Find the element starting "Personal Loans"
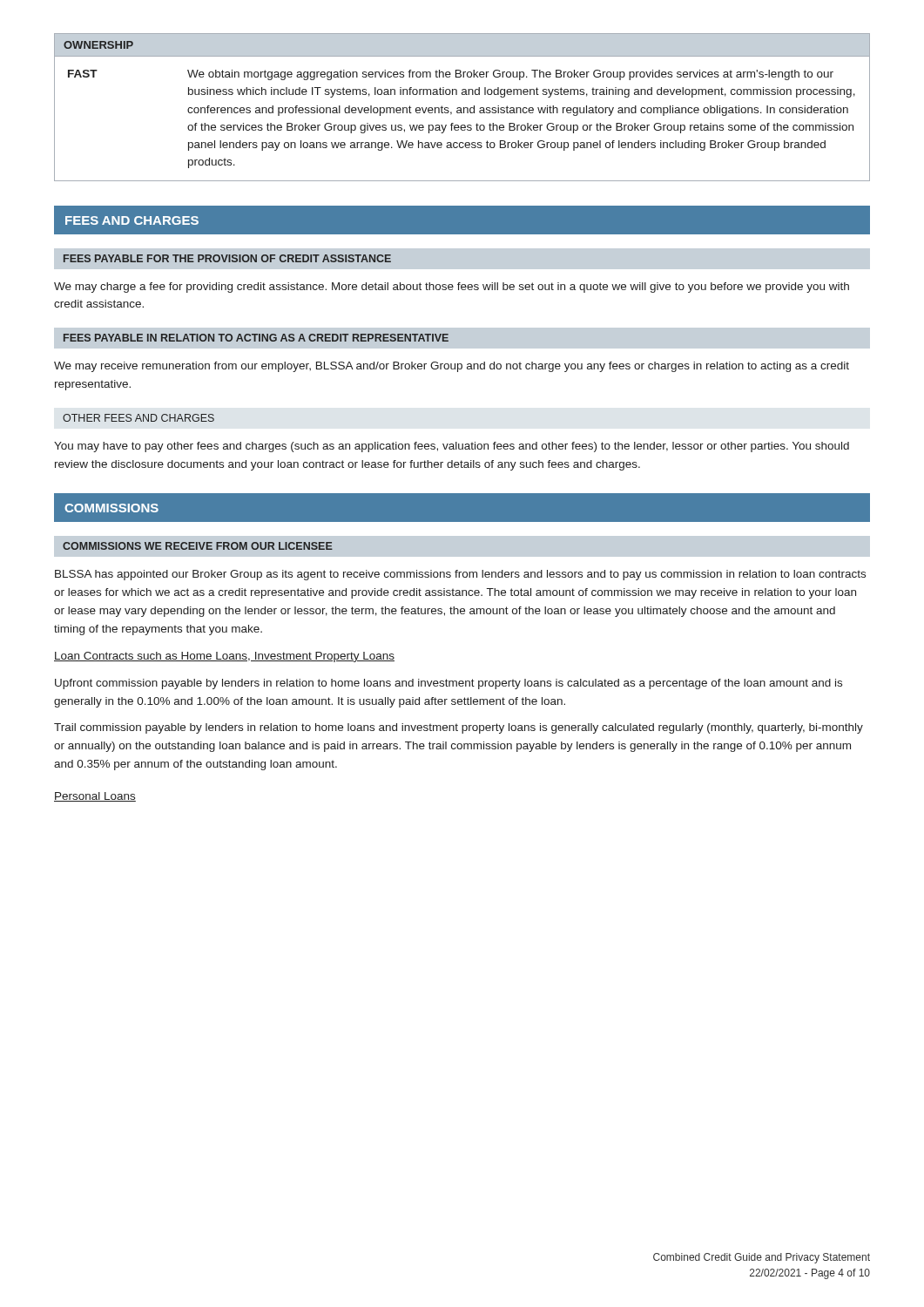924x1307 pixels. (x=95, y=796)
